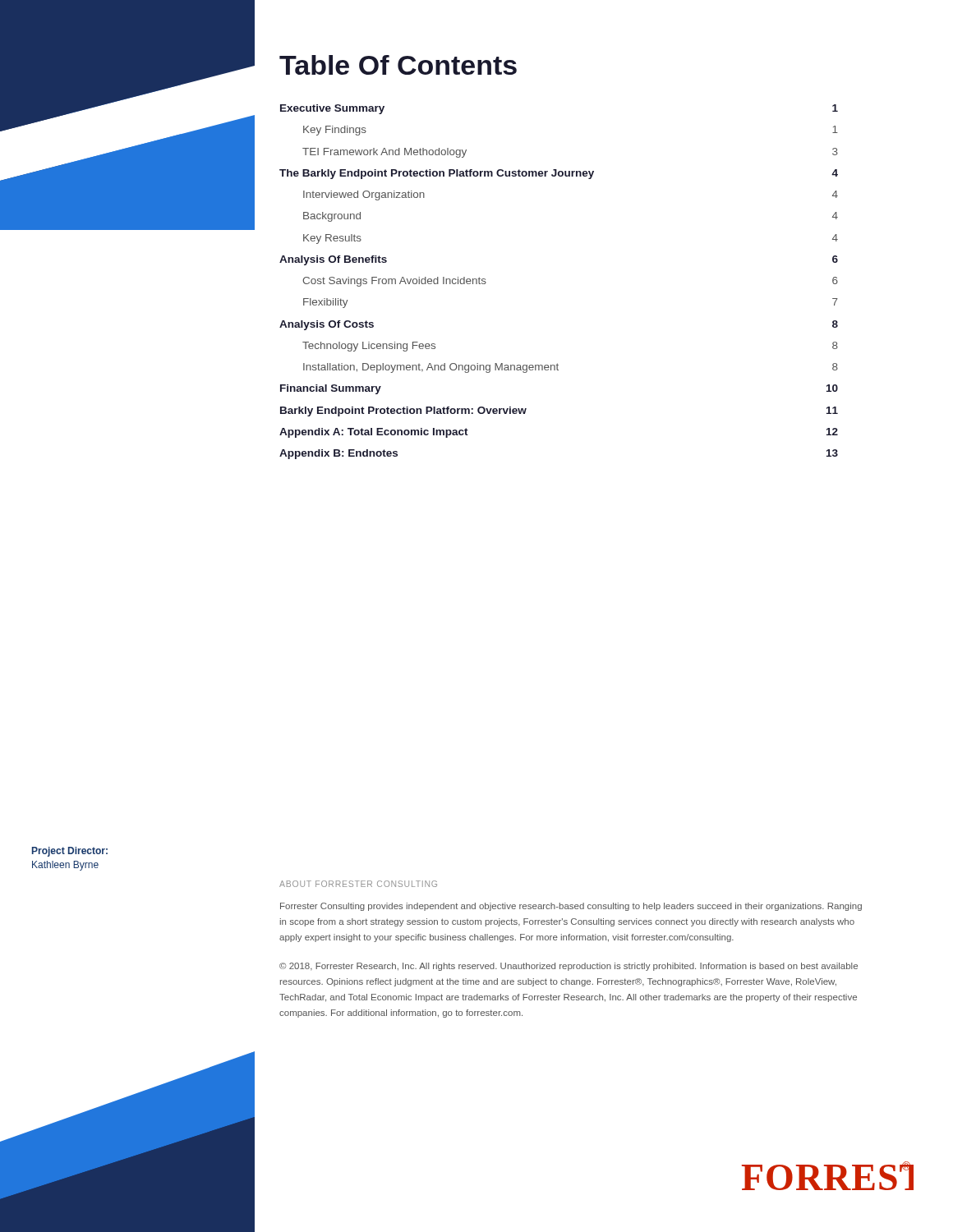953x1232 pixels.
Task: Find the title
Action: coord(399,65)
